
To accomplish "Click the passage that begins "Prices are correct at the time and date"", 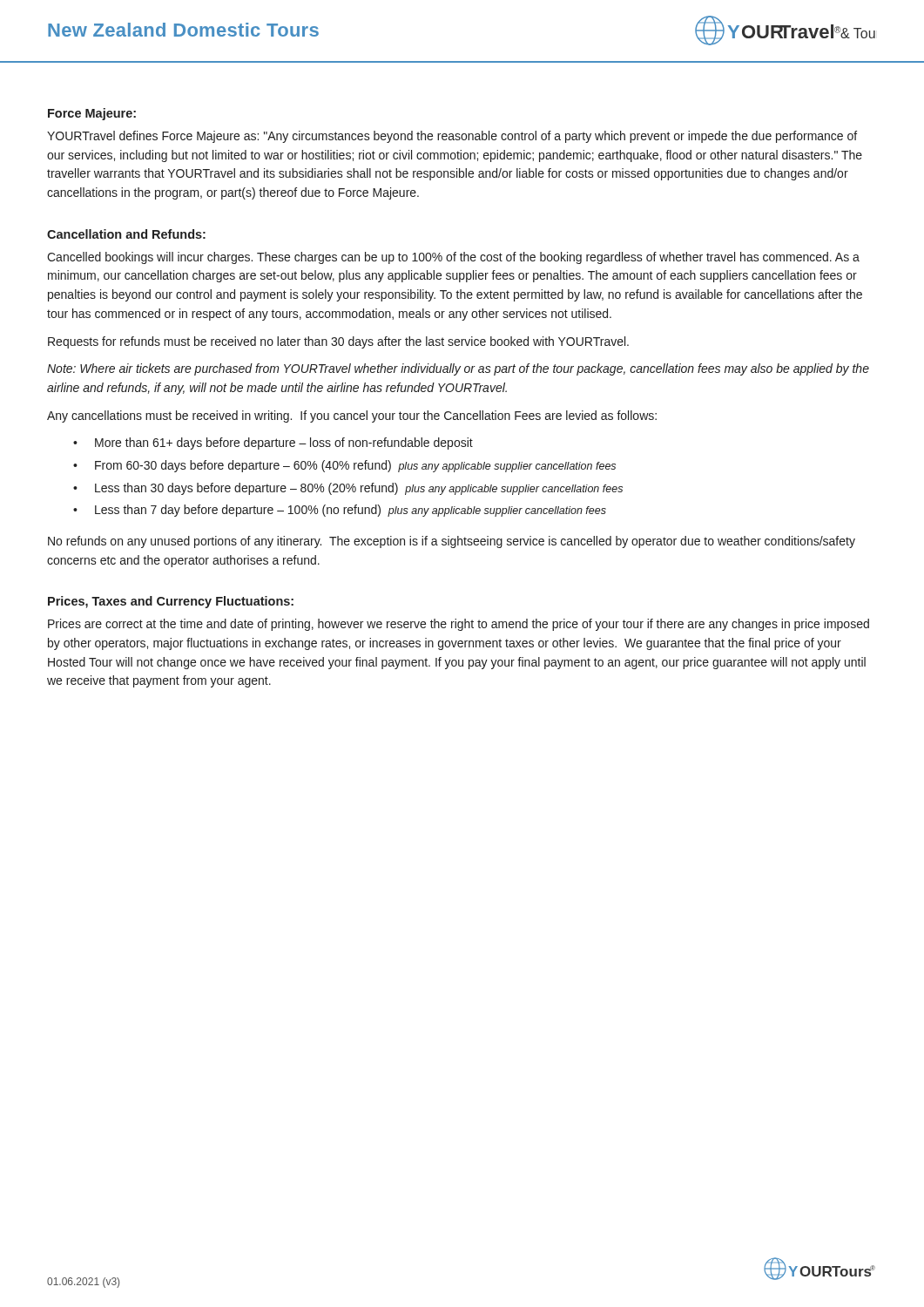I will (x=458, y=653).
